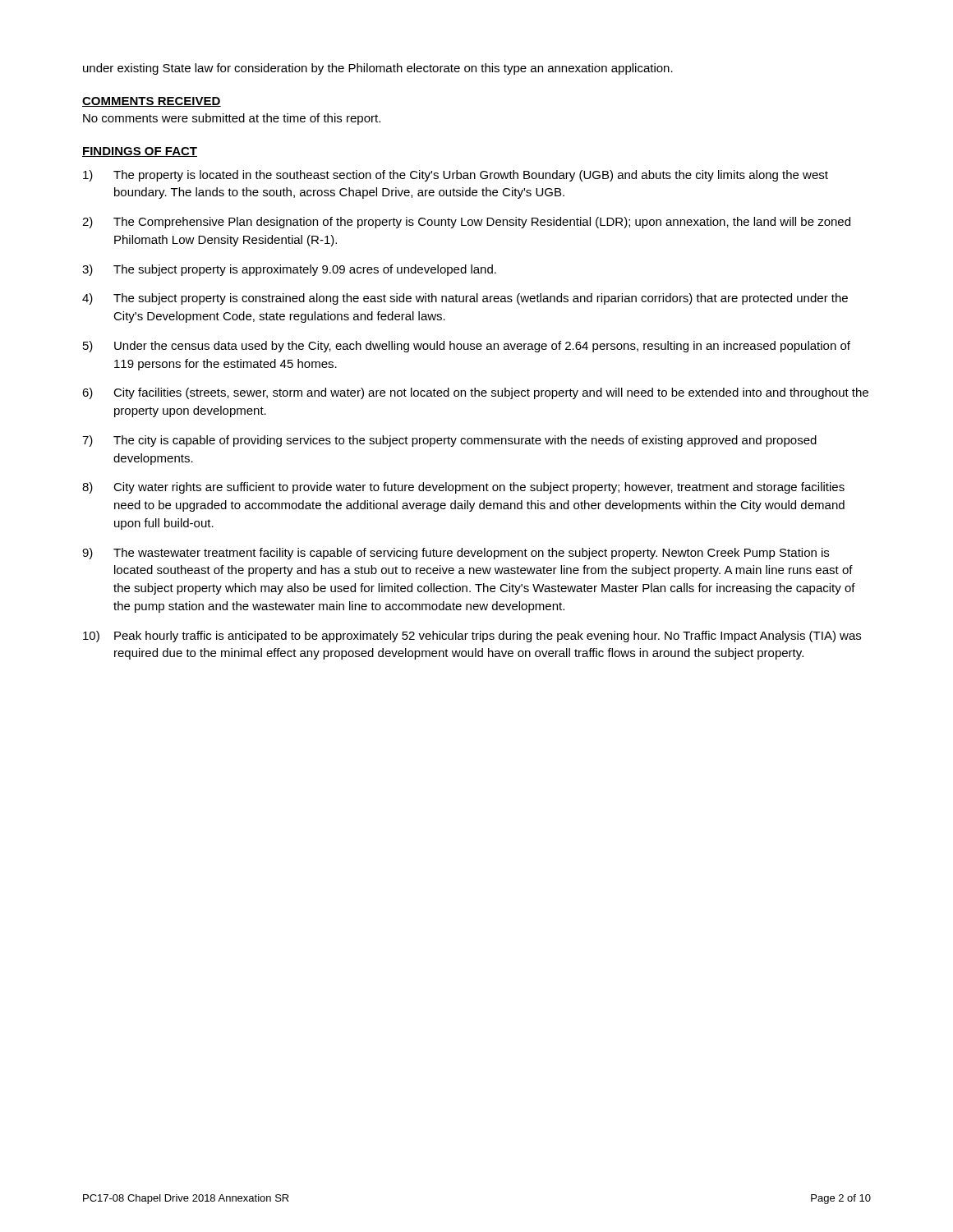
Task: Click on the text block that reads "No comments were submitted at the time of"
Action: click(232, 118)
